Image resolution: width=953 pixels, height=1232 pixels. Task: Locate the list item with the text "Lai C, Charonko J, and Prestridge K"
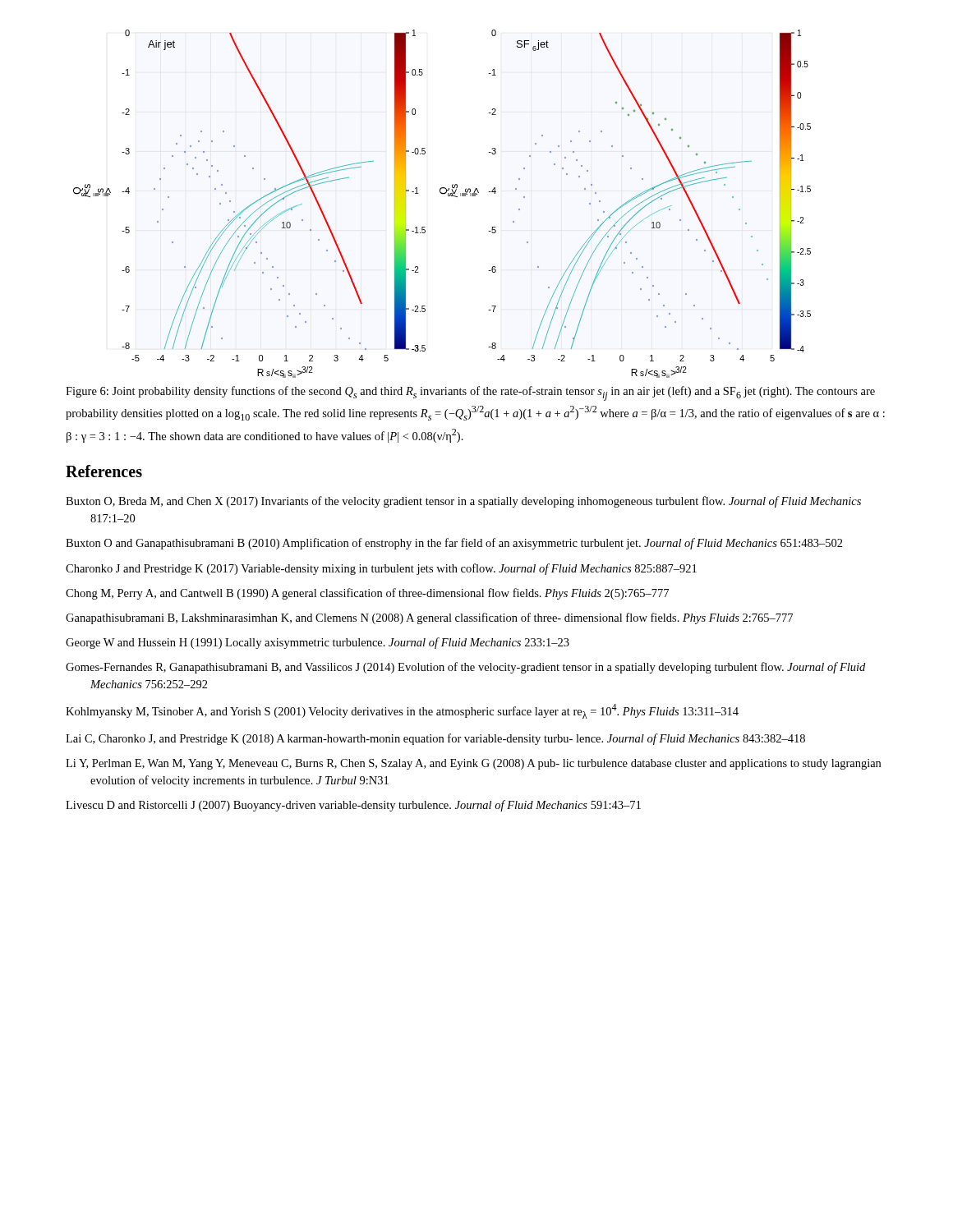click(436, 738)
